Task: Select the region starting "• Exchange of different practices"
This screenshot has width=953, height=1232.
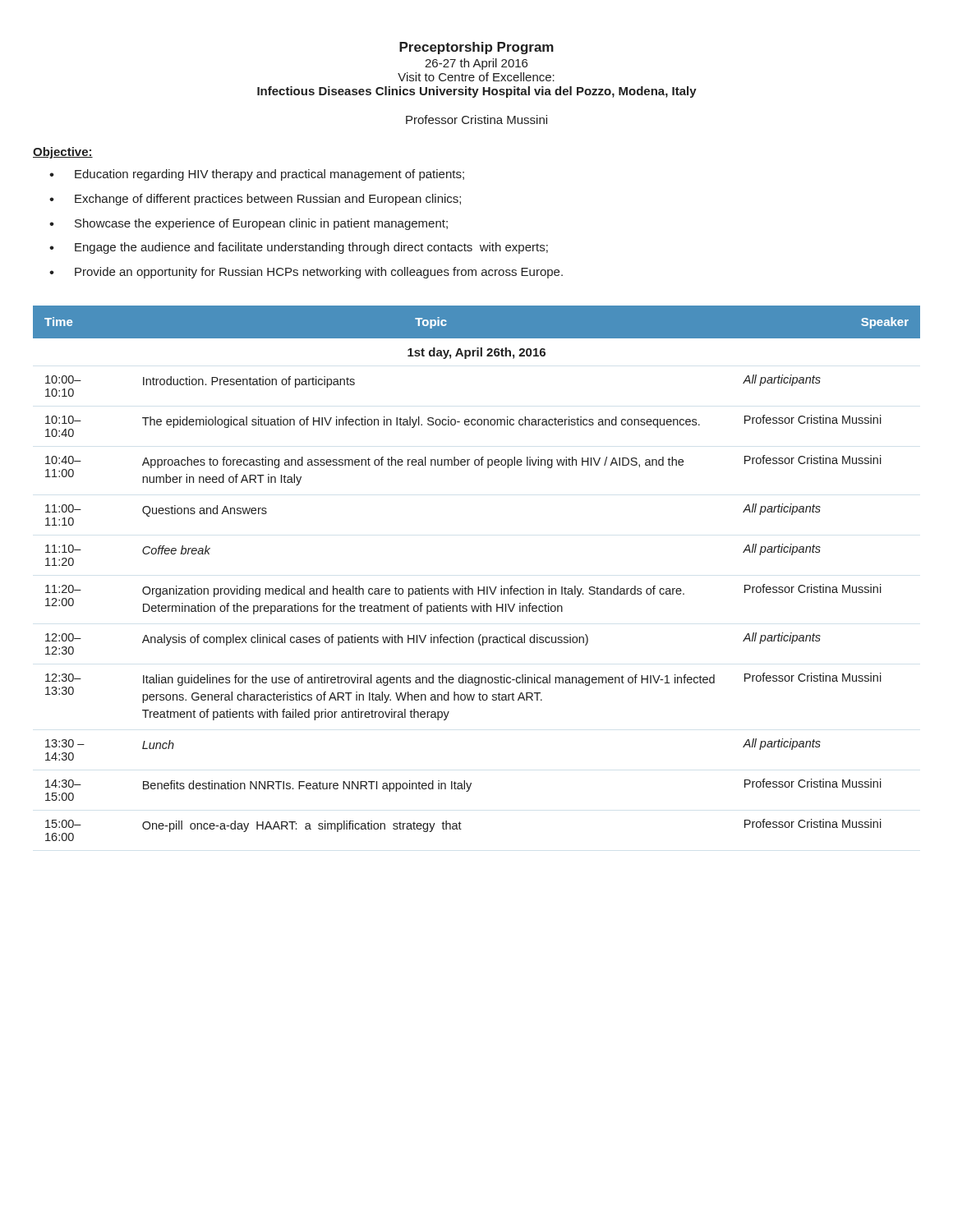Action: (x=255, y=200)
